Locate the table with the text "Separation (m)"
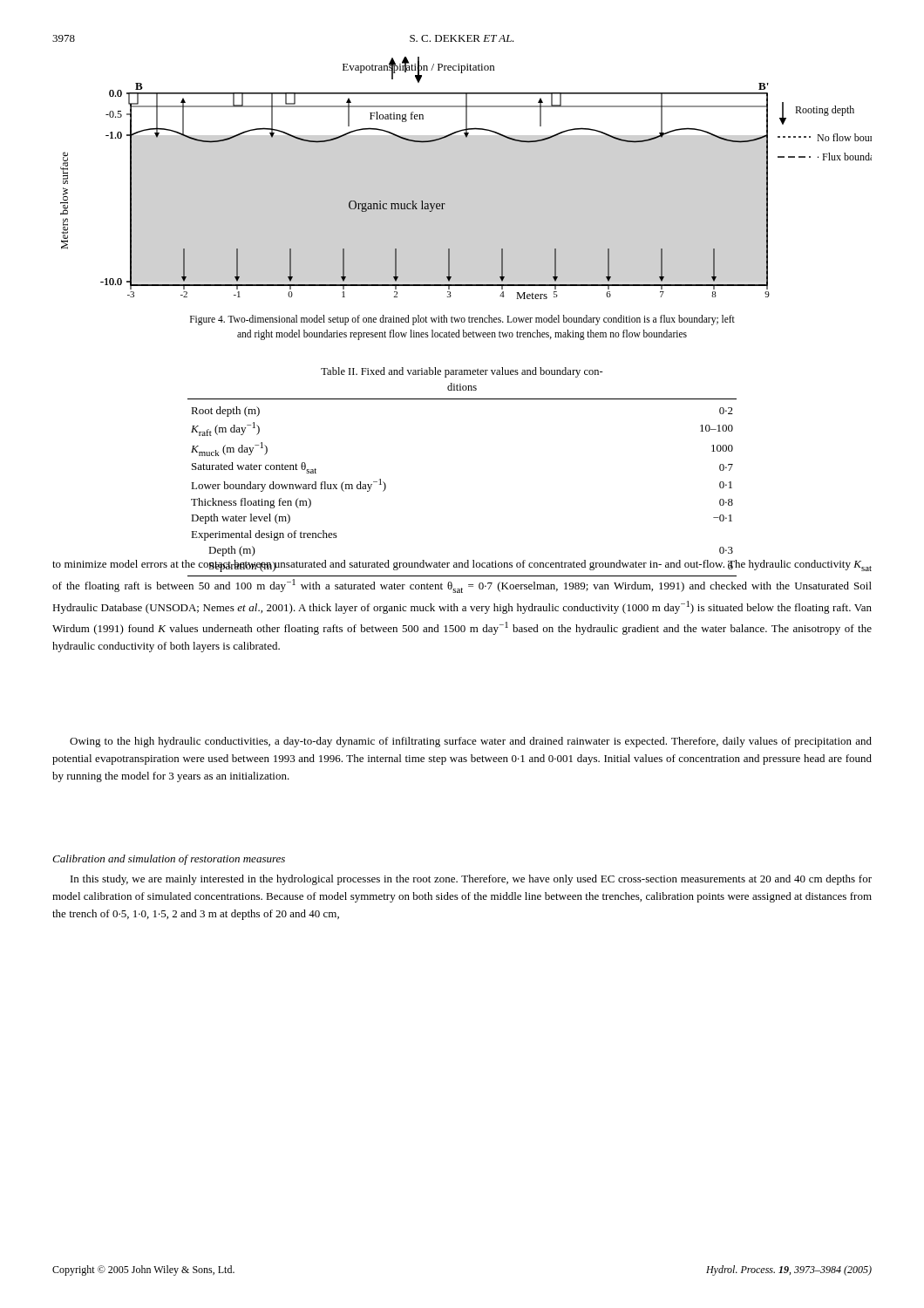Screen dimensions: 1308x924 click(462, 471)
